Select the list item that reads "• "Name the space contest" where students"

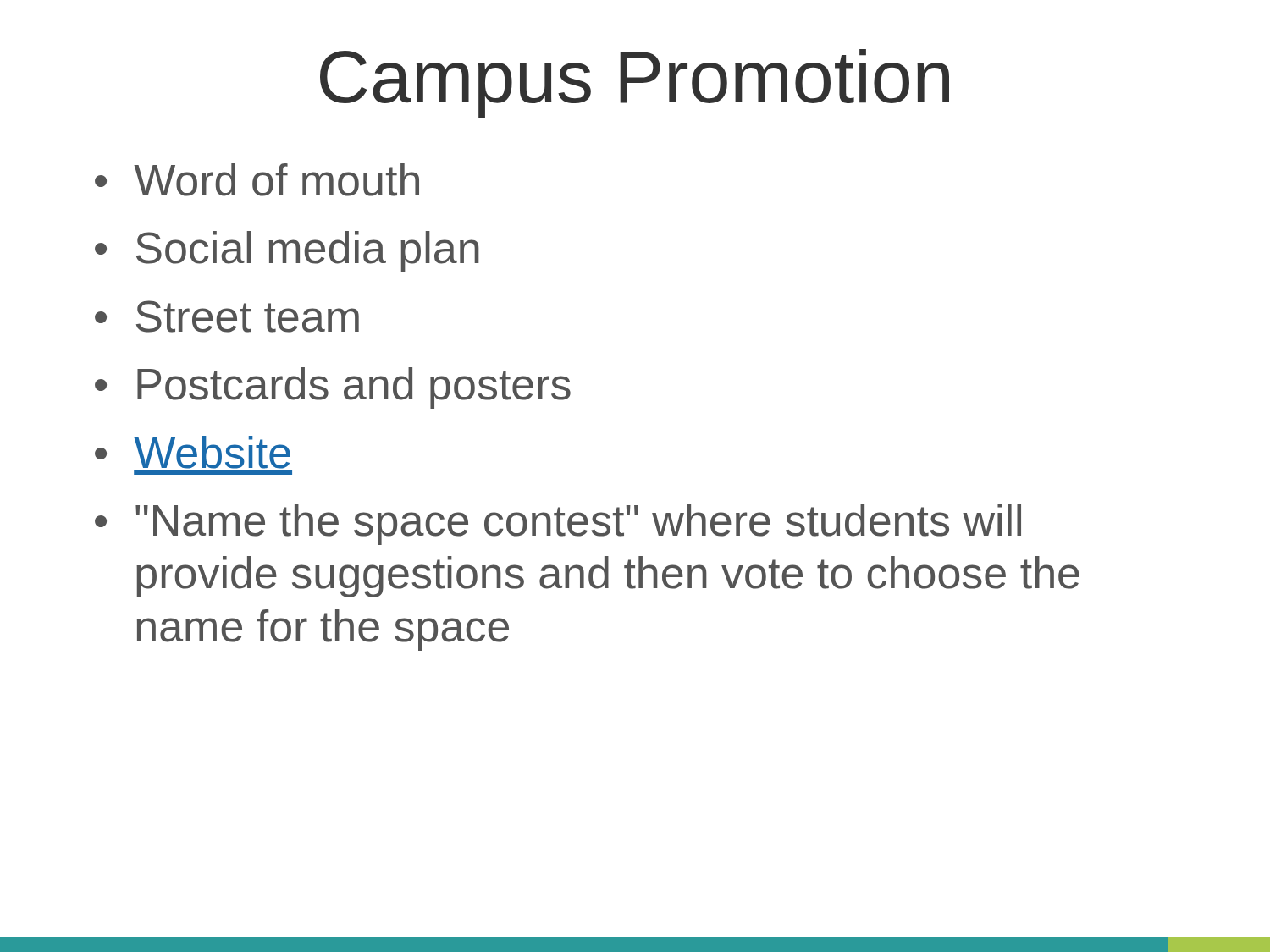click(x=622, y=573)
